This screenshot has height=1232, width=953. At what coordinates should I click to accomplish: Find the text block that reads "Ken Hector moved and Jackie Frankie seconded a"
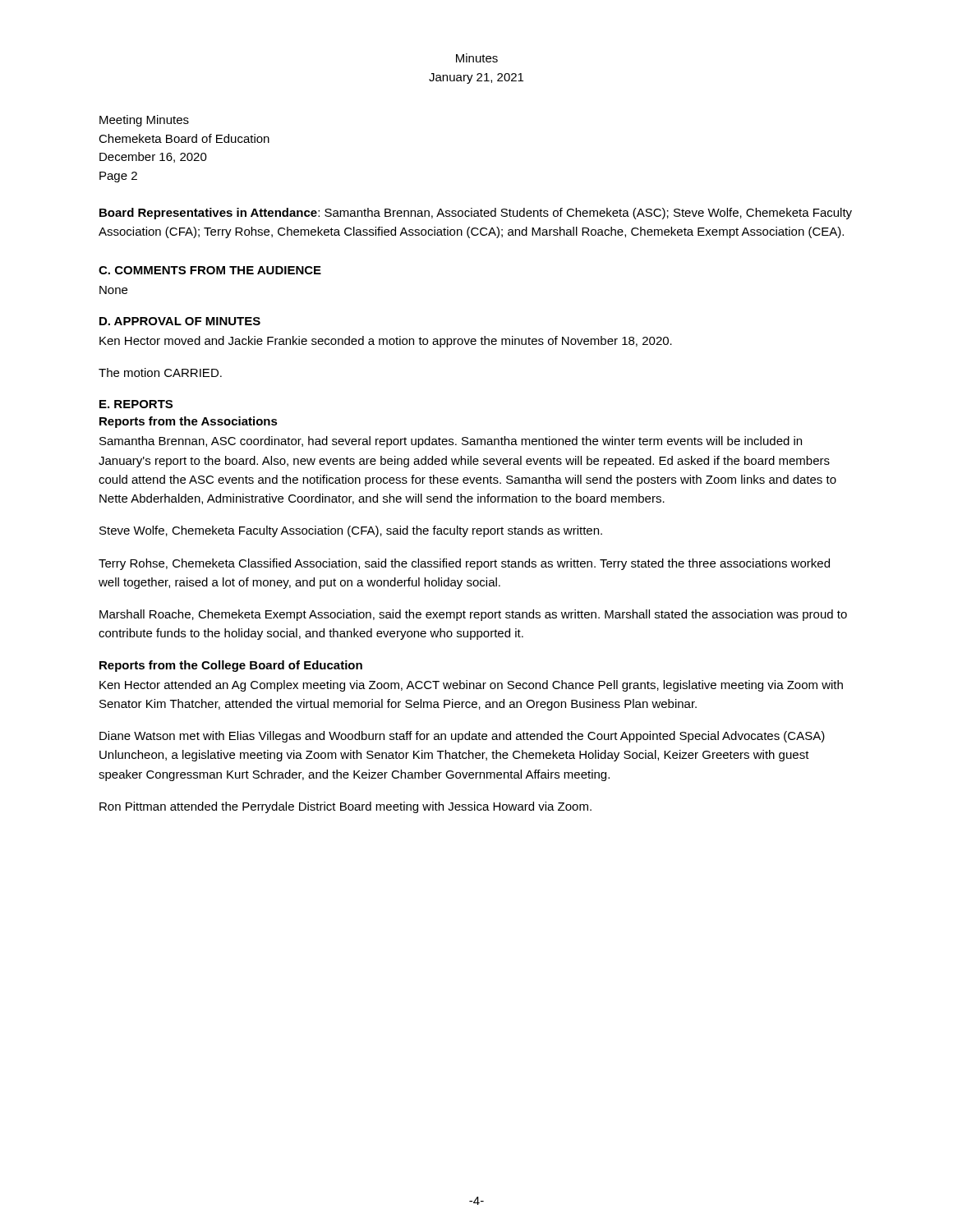386,340
